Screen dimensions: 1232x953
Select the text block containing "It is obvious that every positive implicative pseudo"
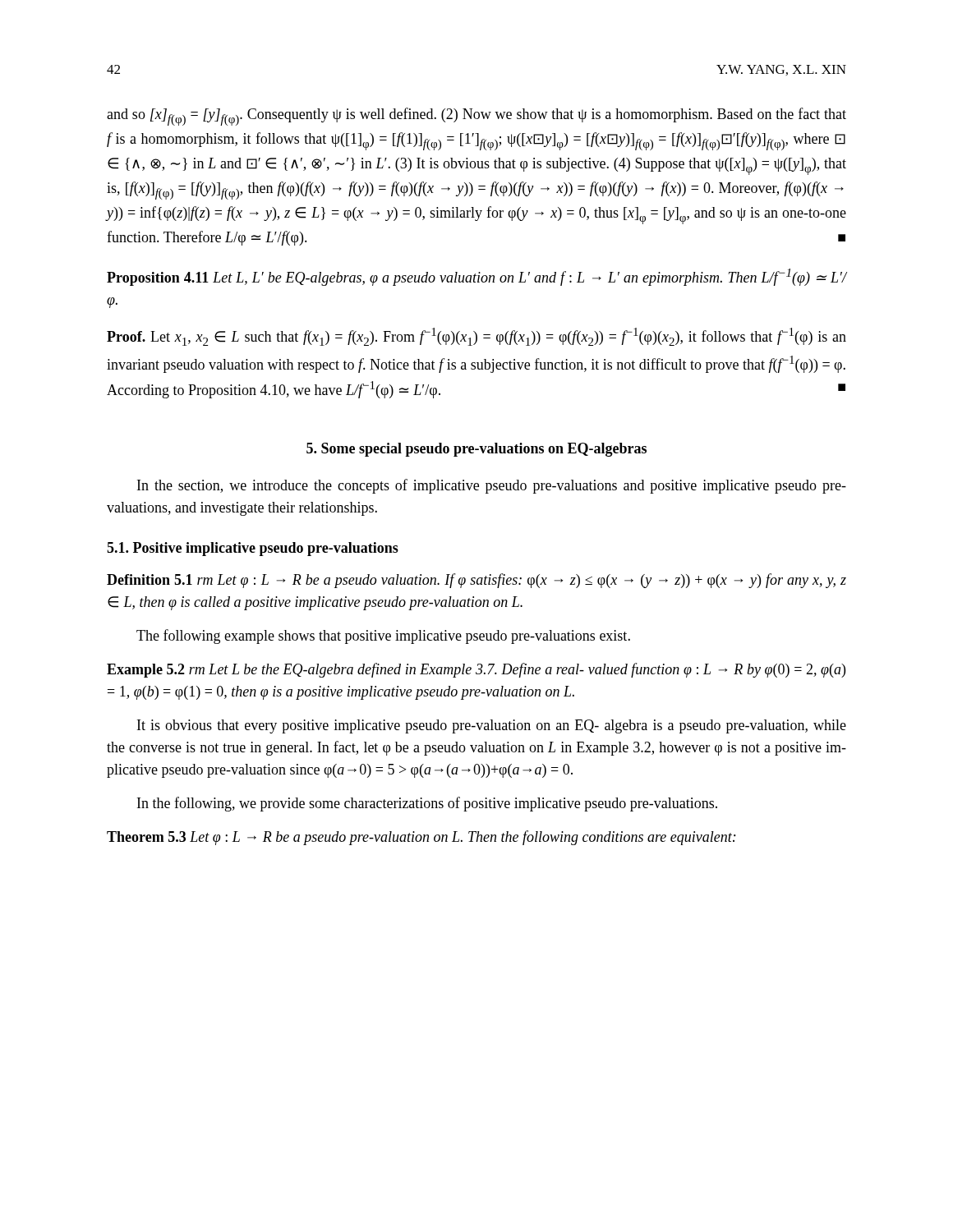[476, 765]
